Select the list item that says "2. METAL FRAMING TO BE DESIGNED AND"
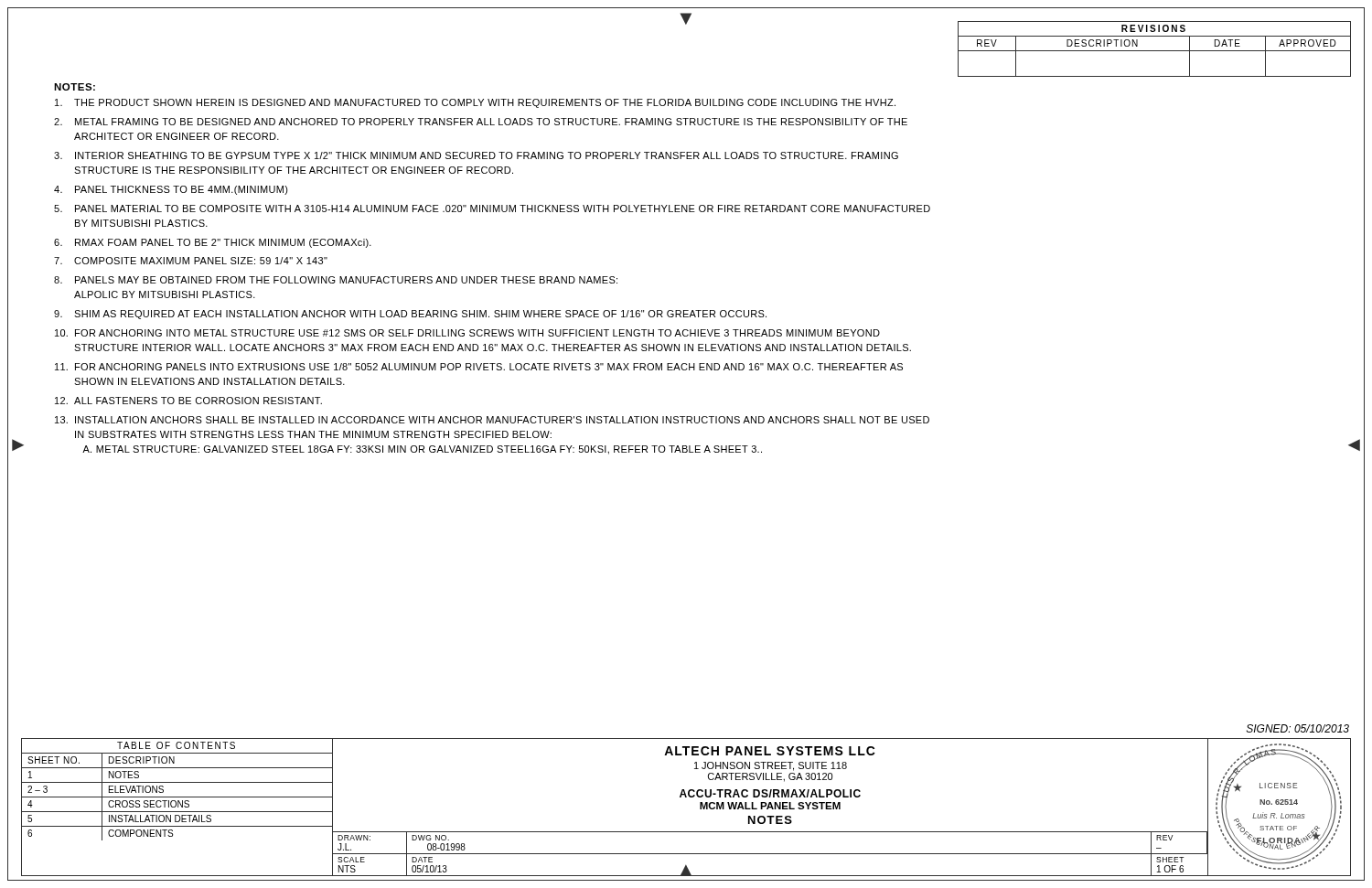The image size is (1372, 888). click(x=496, y=130)
